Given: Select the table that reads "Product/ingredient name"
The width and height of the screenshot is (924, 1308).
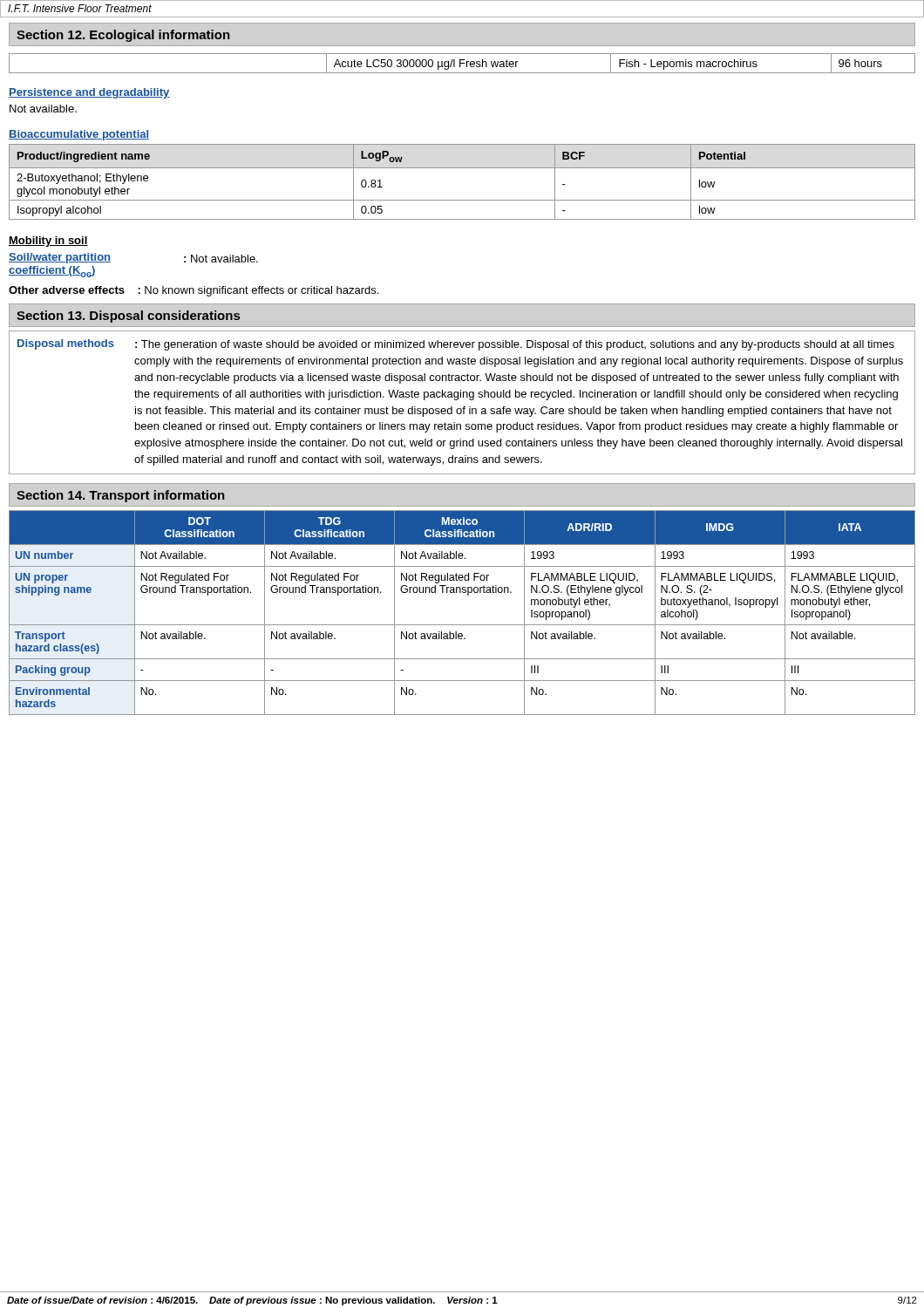Looking at the screenshot, I should 462,182.
